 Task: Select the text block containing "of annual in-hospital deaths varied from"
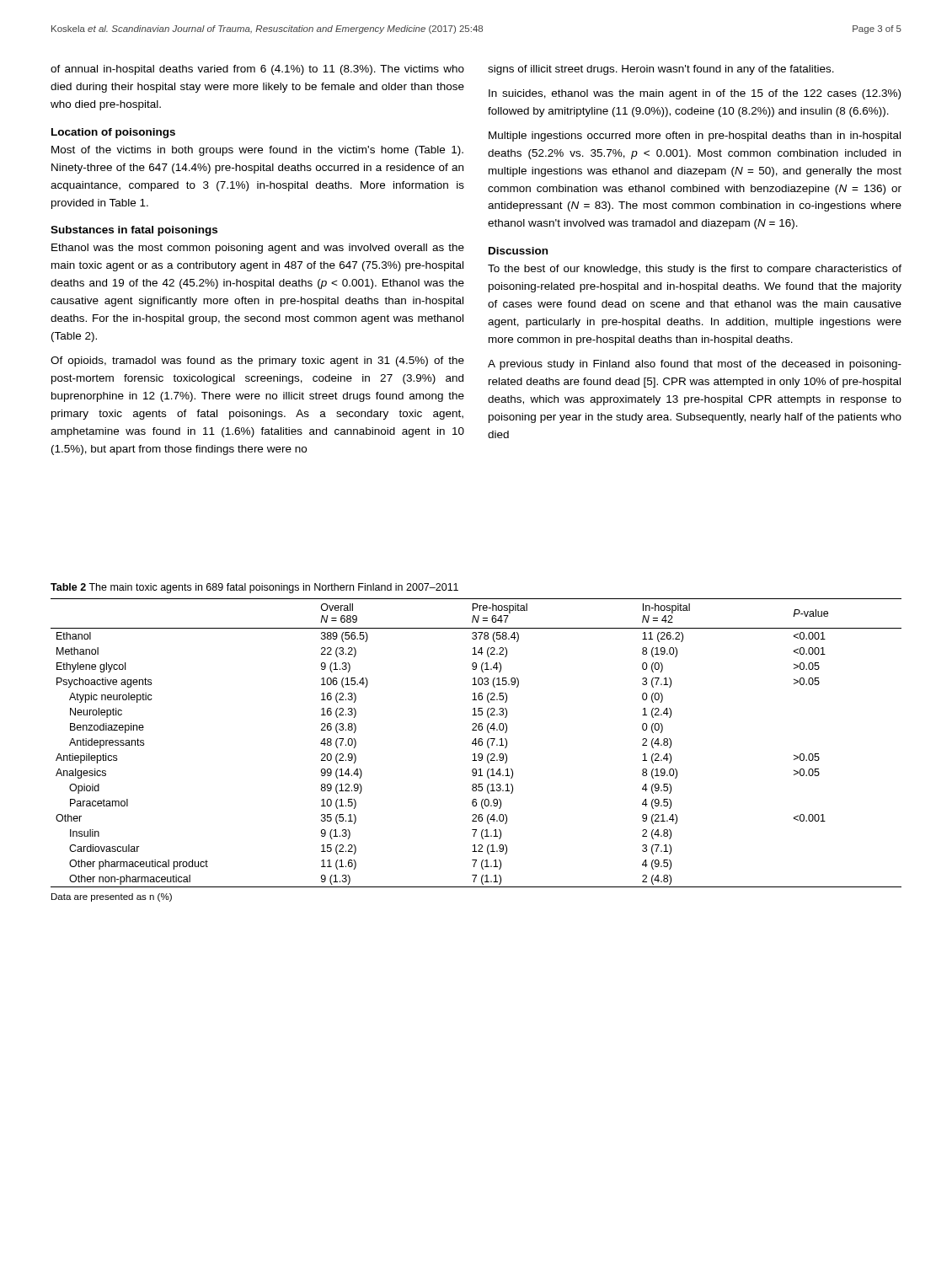(x=257, y=87)
